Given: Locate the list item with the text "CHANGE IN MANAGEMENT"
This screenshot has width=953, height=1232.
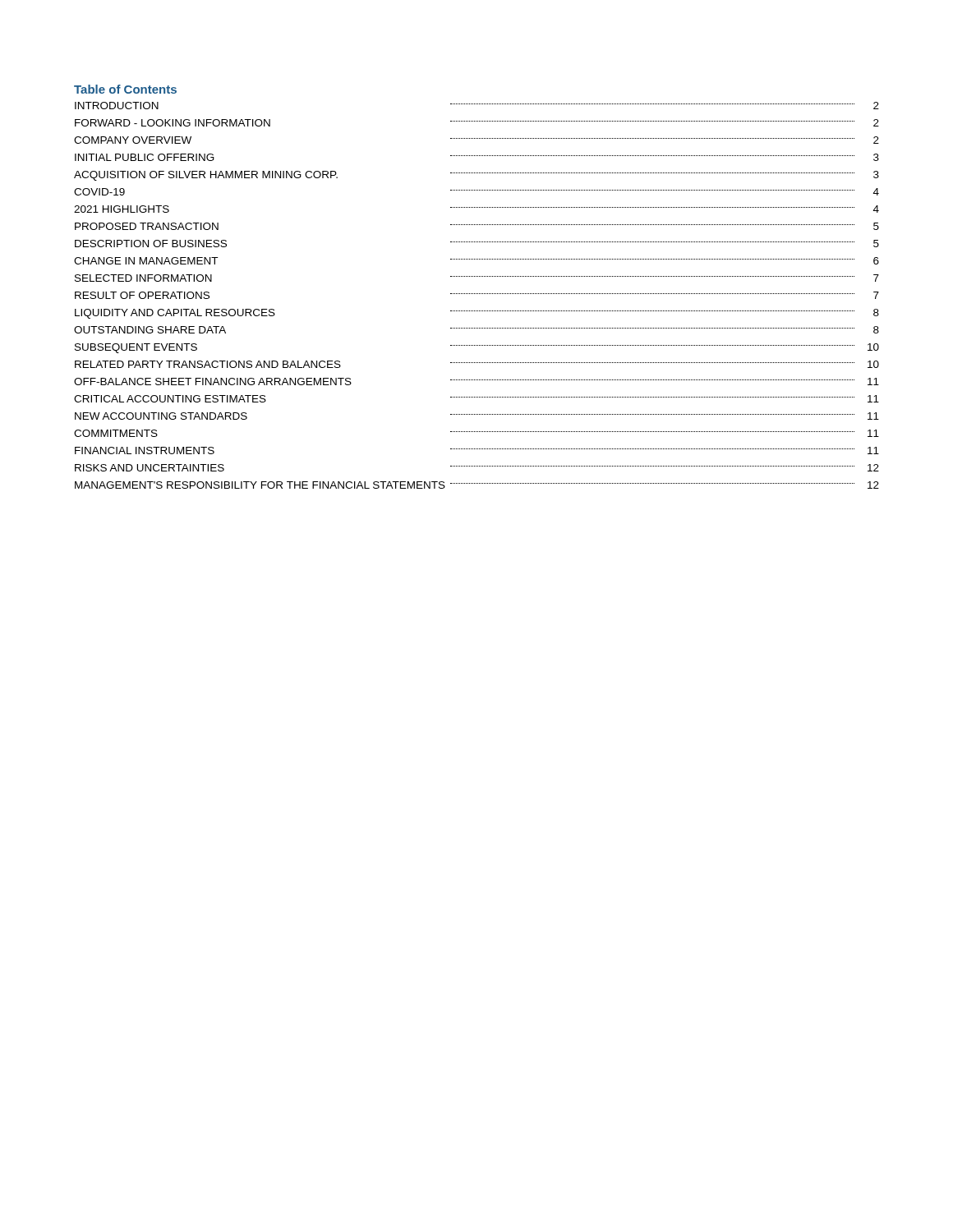Looking at the screenshot, I should pos(146,261).
